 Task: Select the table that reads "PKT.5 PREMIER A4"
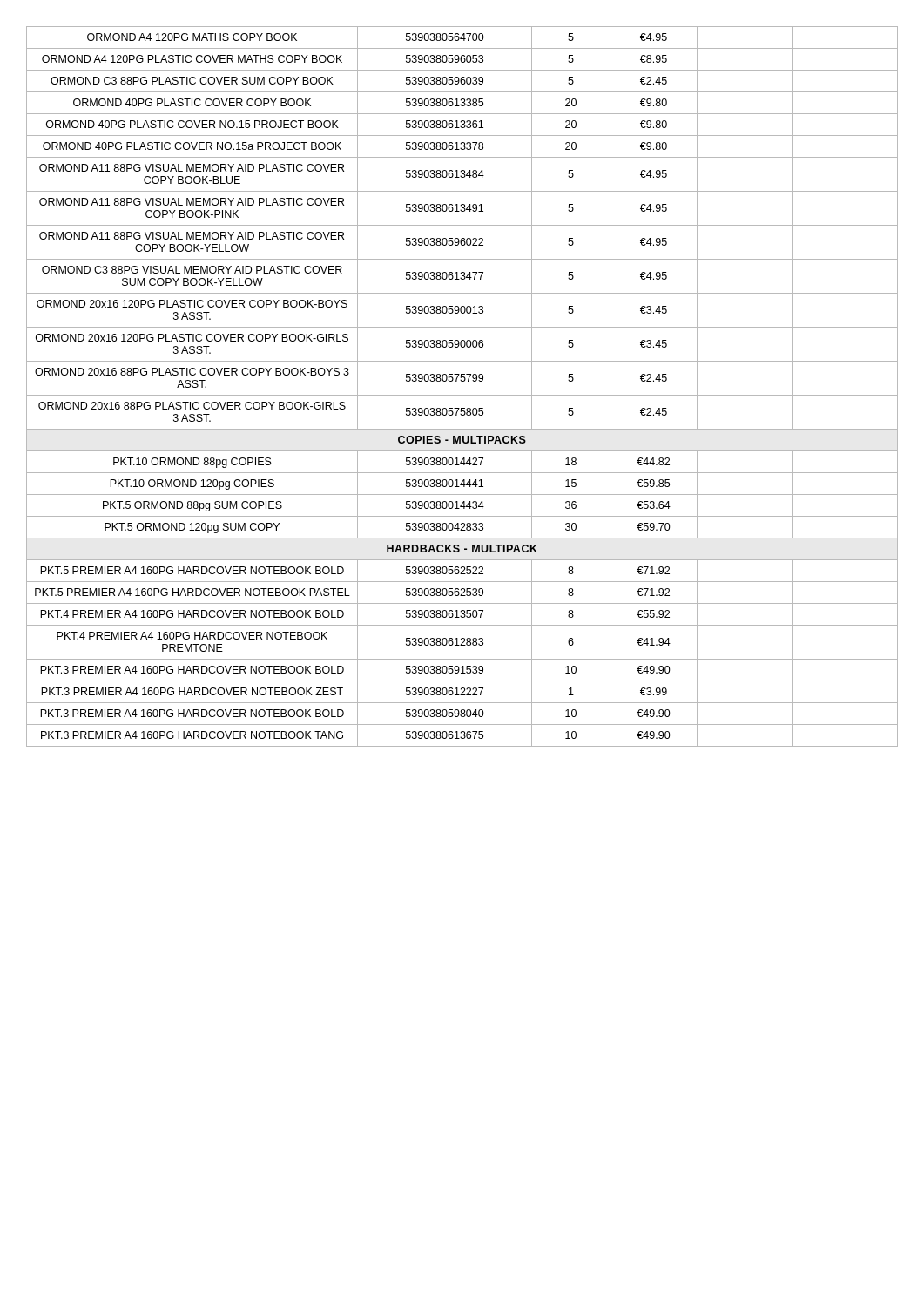pos(462,386)
